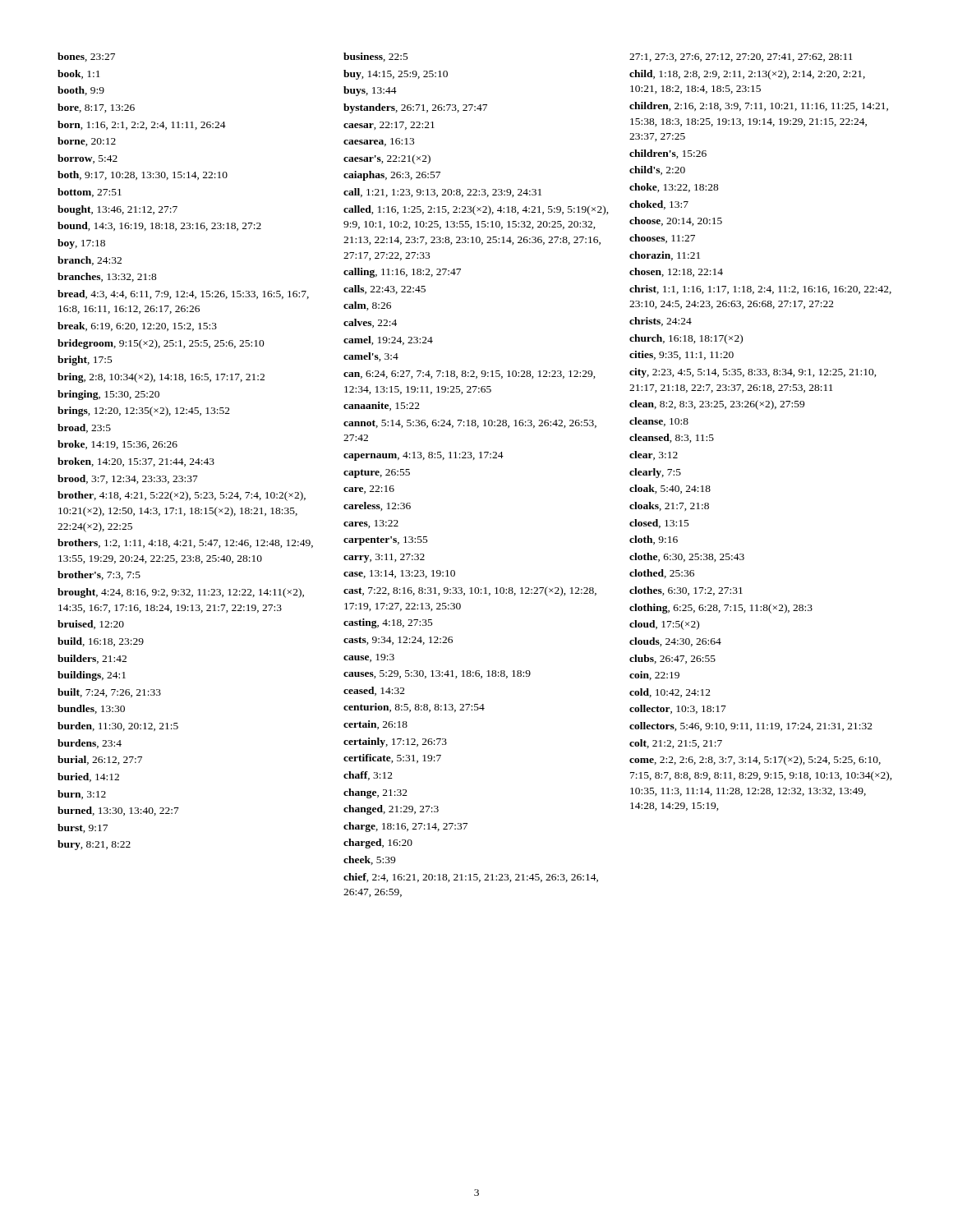This screenshot has width=953, height=1232.
Task: Click on the list item containing "27:1, 27:3, 27:6, 27:12, 27:20, 27:41,"
Action: (741, 56)
